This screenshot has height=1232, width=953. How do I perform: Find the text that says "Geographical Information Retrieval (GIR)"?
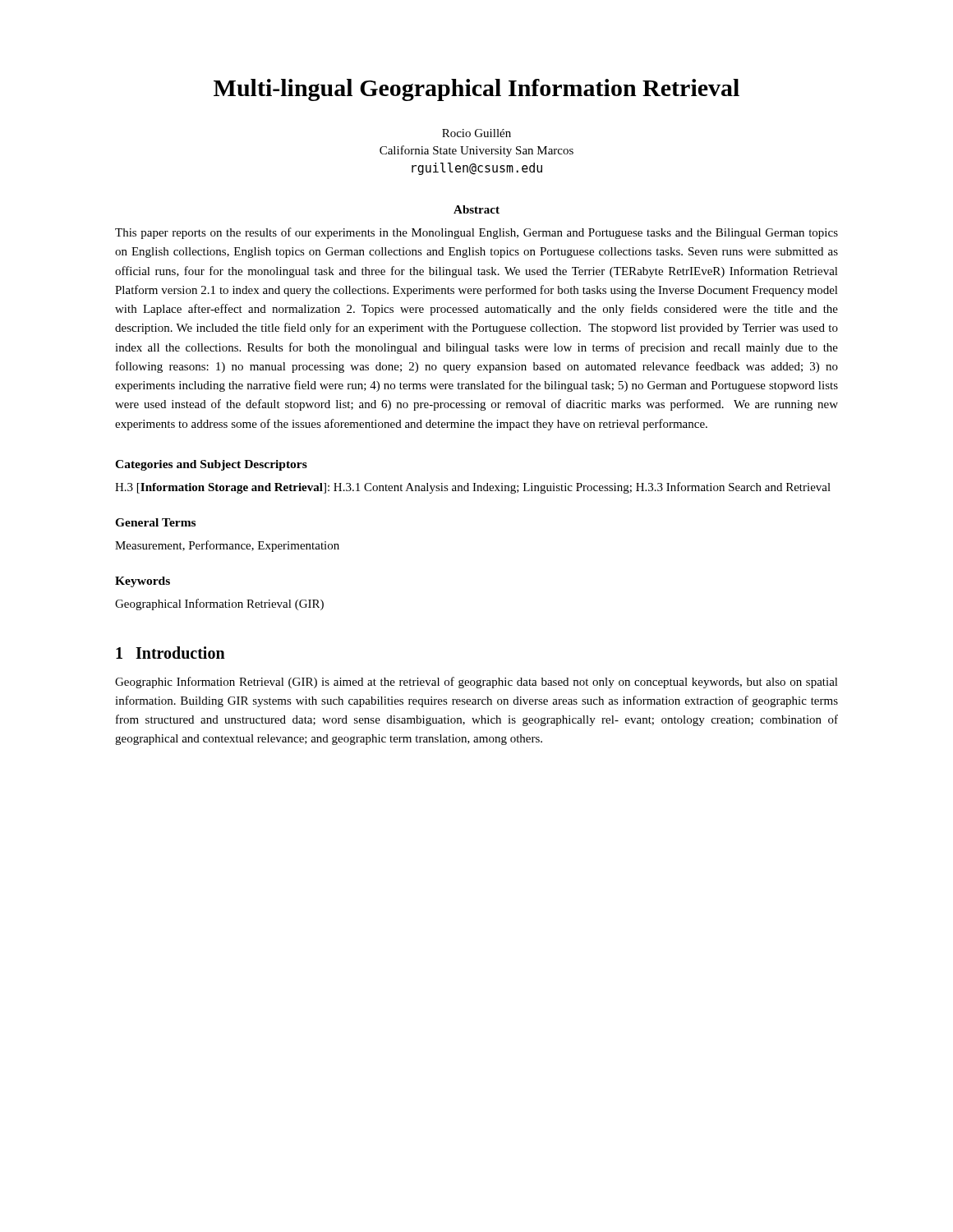click(220, 604)
